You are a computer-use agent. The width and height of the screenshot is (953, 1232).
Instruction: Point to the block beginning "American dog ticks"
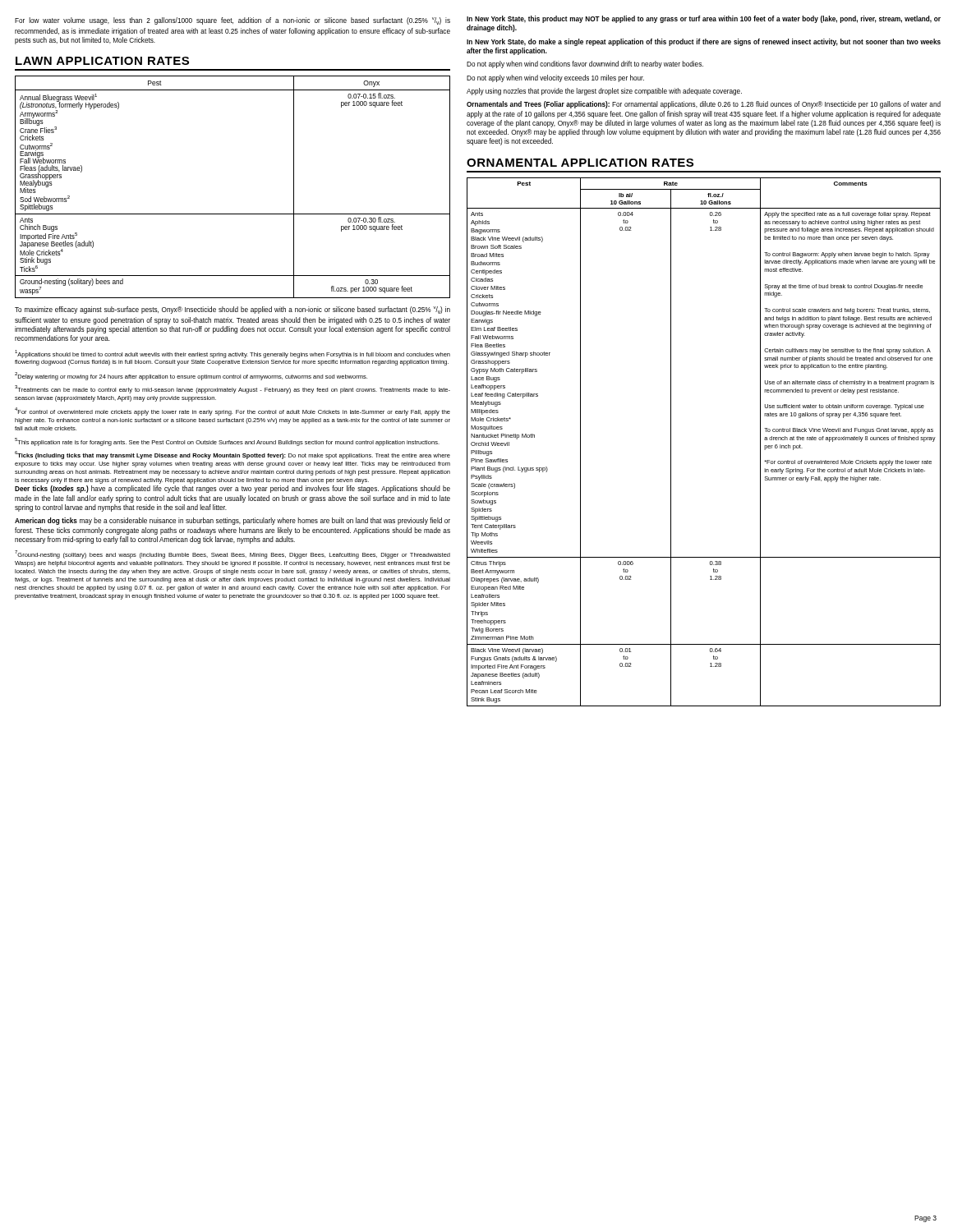point(232,531)
